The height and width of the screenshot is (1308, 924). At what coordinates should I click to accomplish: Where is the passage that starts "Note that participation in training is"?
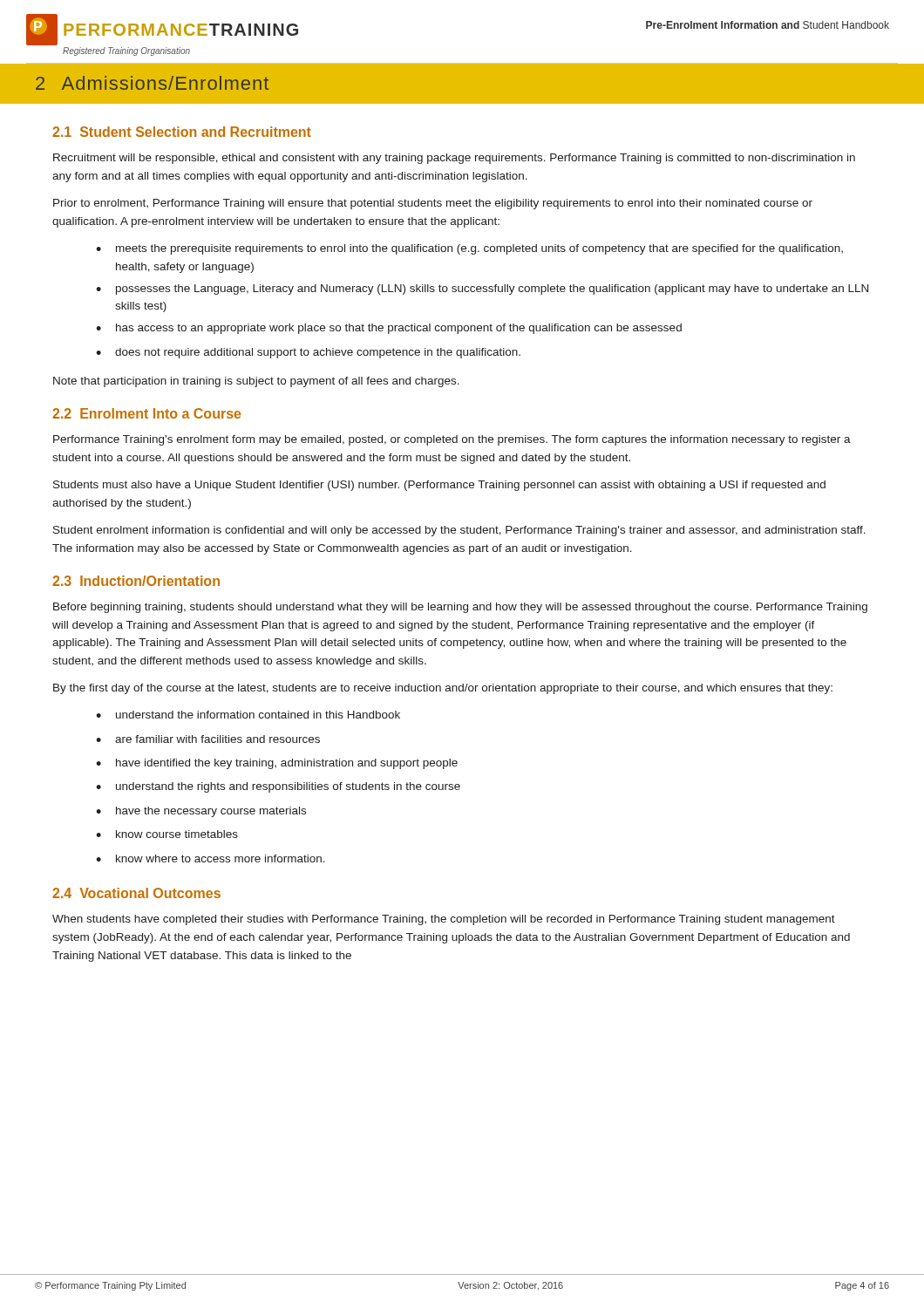(x=256, y=381)
